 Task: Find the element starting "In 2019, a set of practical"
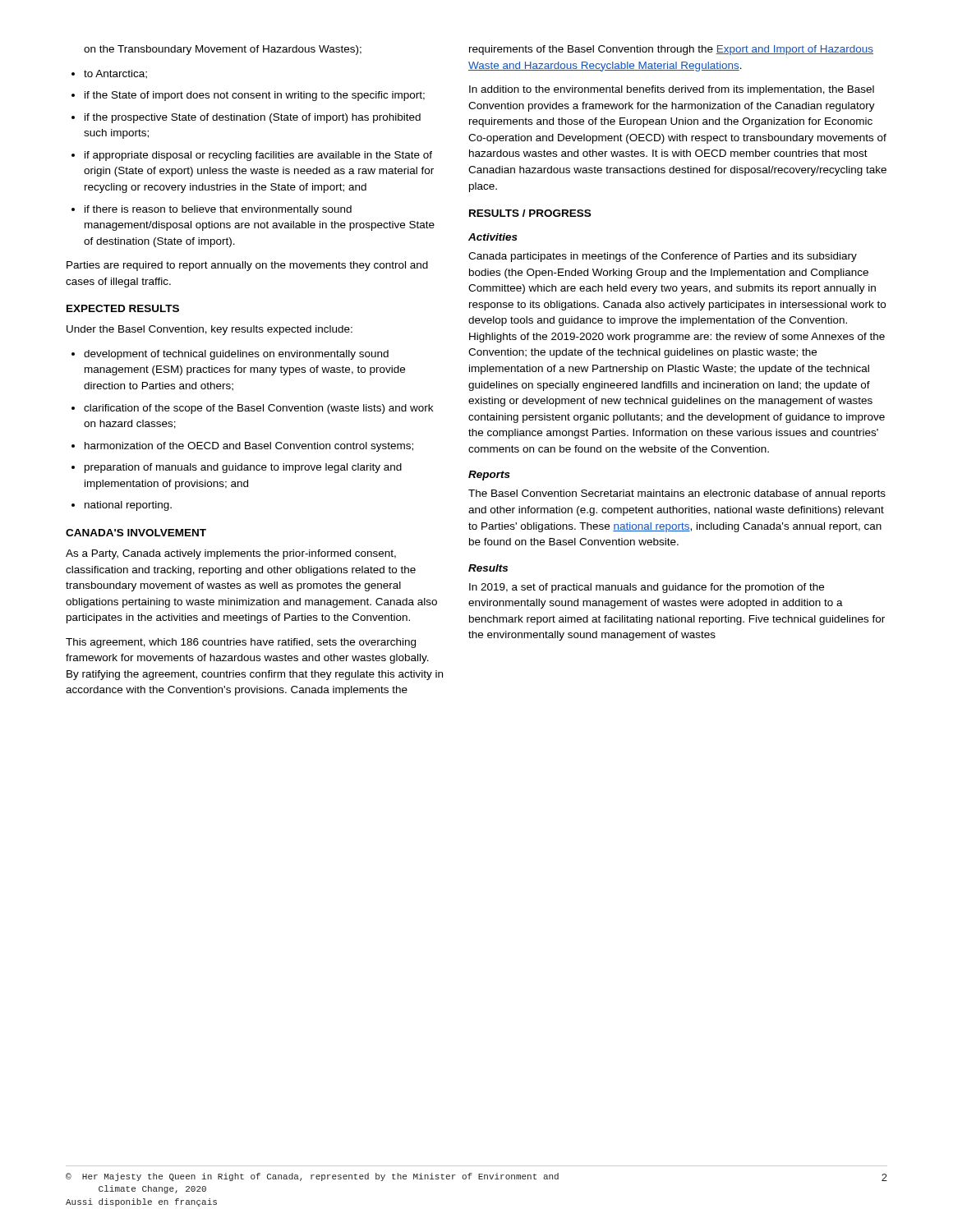click(678, 611)
